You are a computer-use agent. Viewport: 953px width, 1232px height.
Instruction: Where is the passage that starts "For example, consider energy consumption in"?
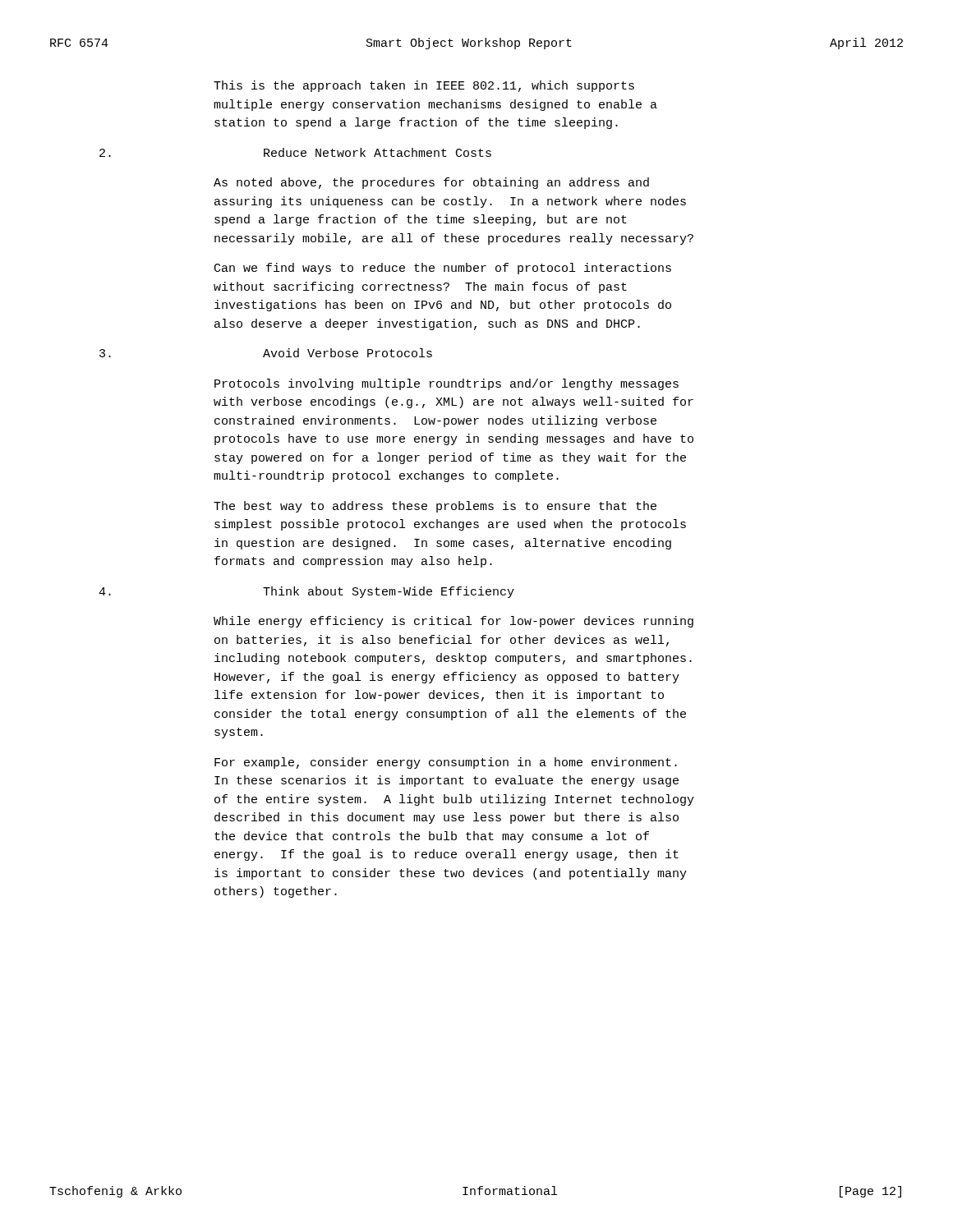454,828
